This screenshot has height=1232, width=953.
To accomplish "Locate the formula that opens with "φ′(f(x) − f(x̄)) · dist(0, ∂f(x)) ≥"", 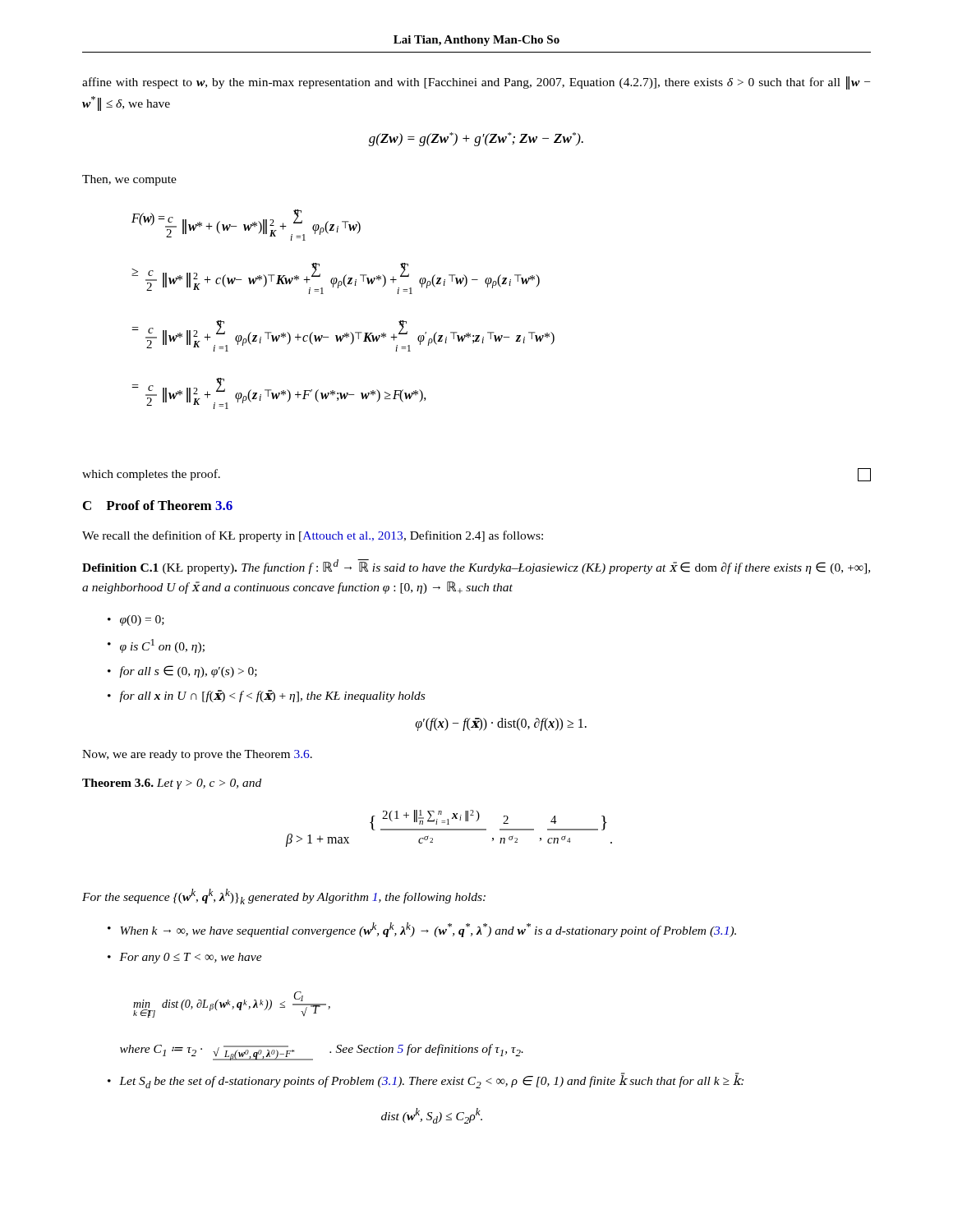I will 501,723.
